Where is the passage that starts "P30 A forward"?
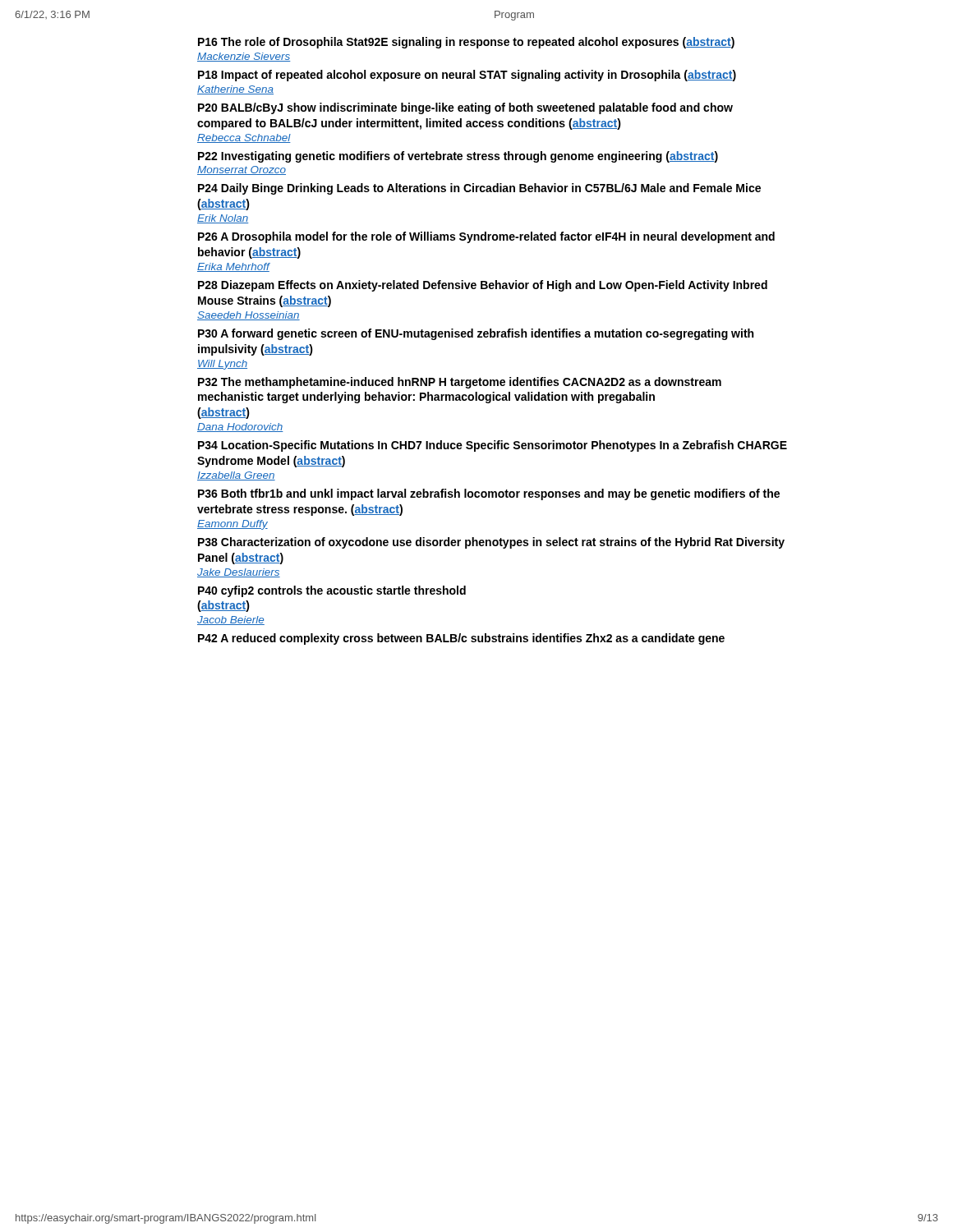953x1232 pixels. [x=493, y=348]
